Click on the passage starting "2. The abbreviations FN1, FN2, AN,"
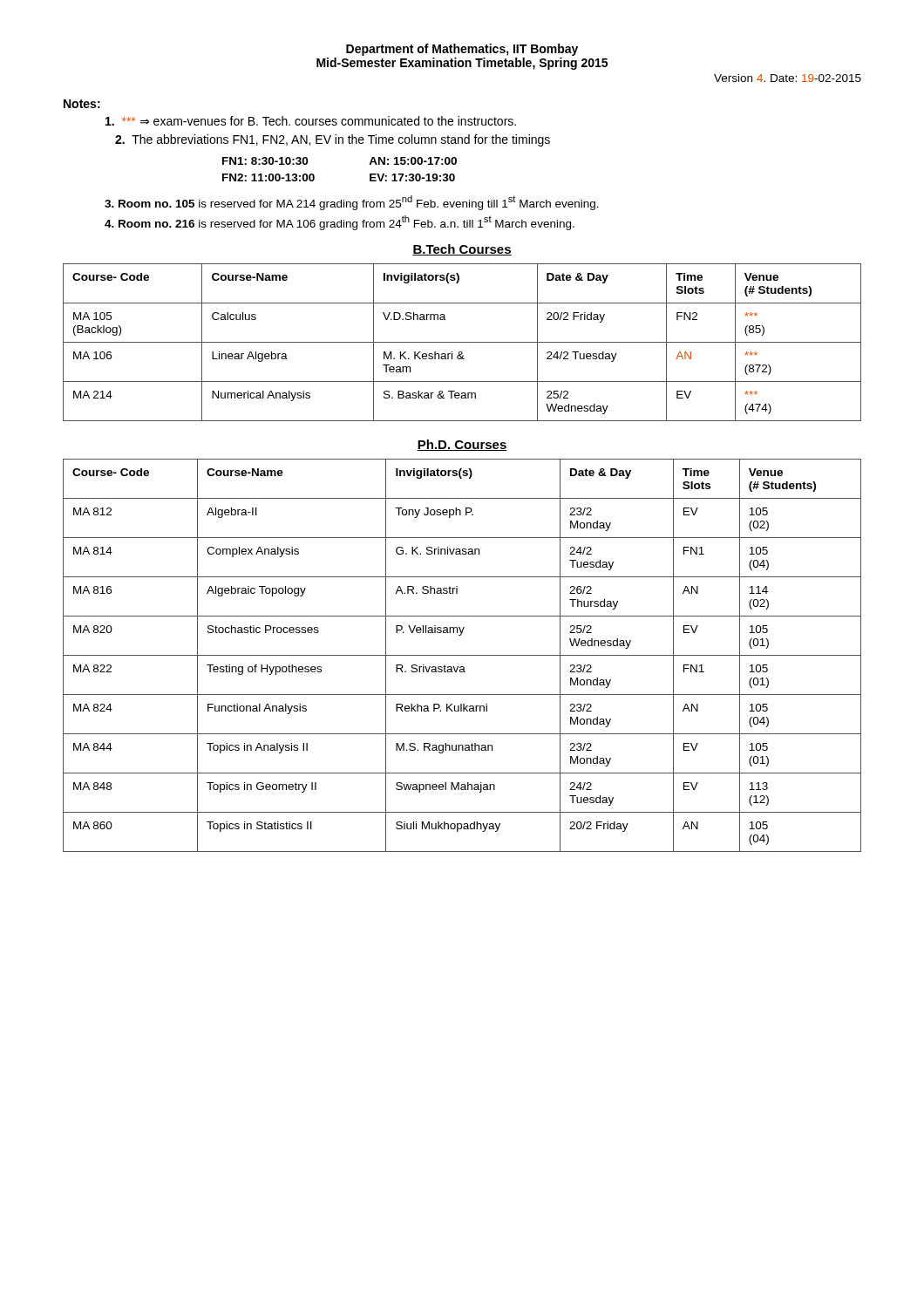Screen dimensions: 1308x924 [333, 139]
